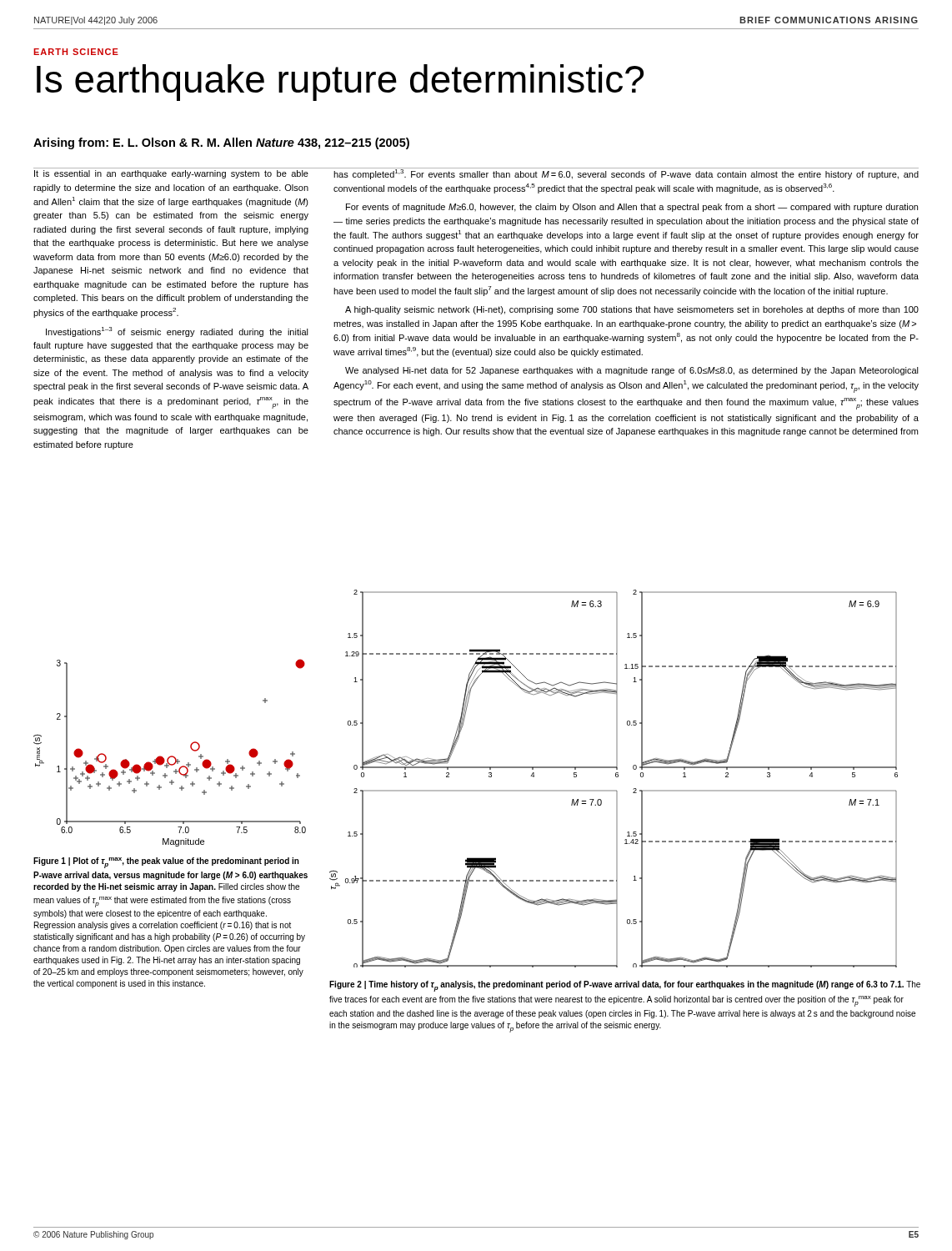Locate the caption that says "Figure 2 | Time history of τp"

click(x=625, y=1006)
